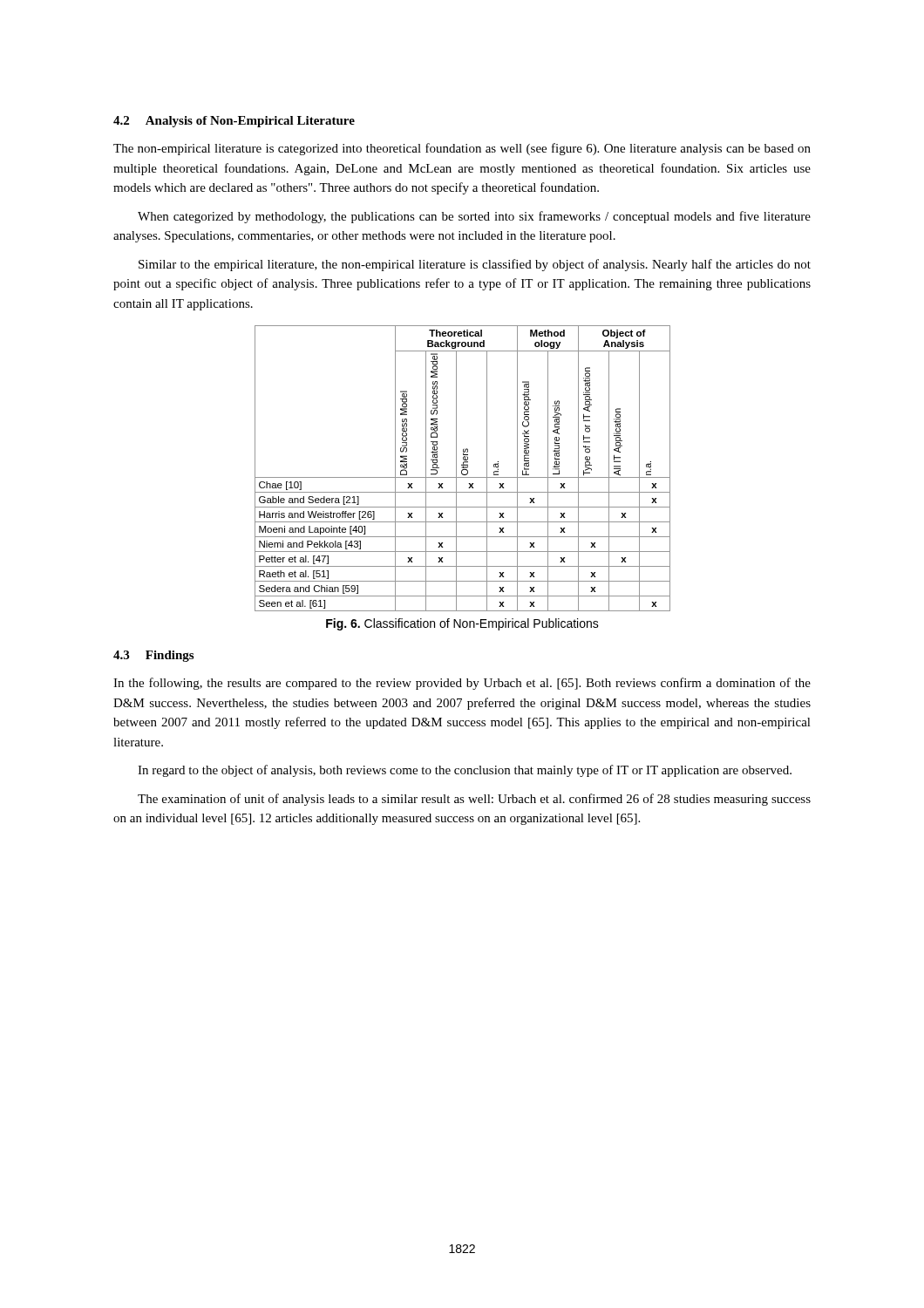Click on the section header with the text "4.3 Findings"
The width and height of the screenshot is (924, 1308).
pyautogui.click(x=154, y=655)
